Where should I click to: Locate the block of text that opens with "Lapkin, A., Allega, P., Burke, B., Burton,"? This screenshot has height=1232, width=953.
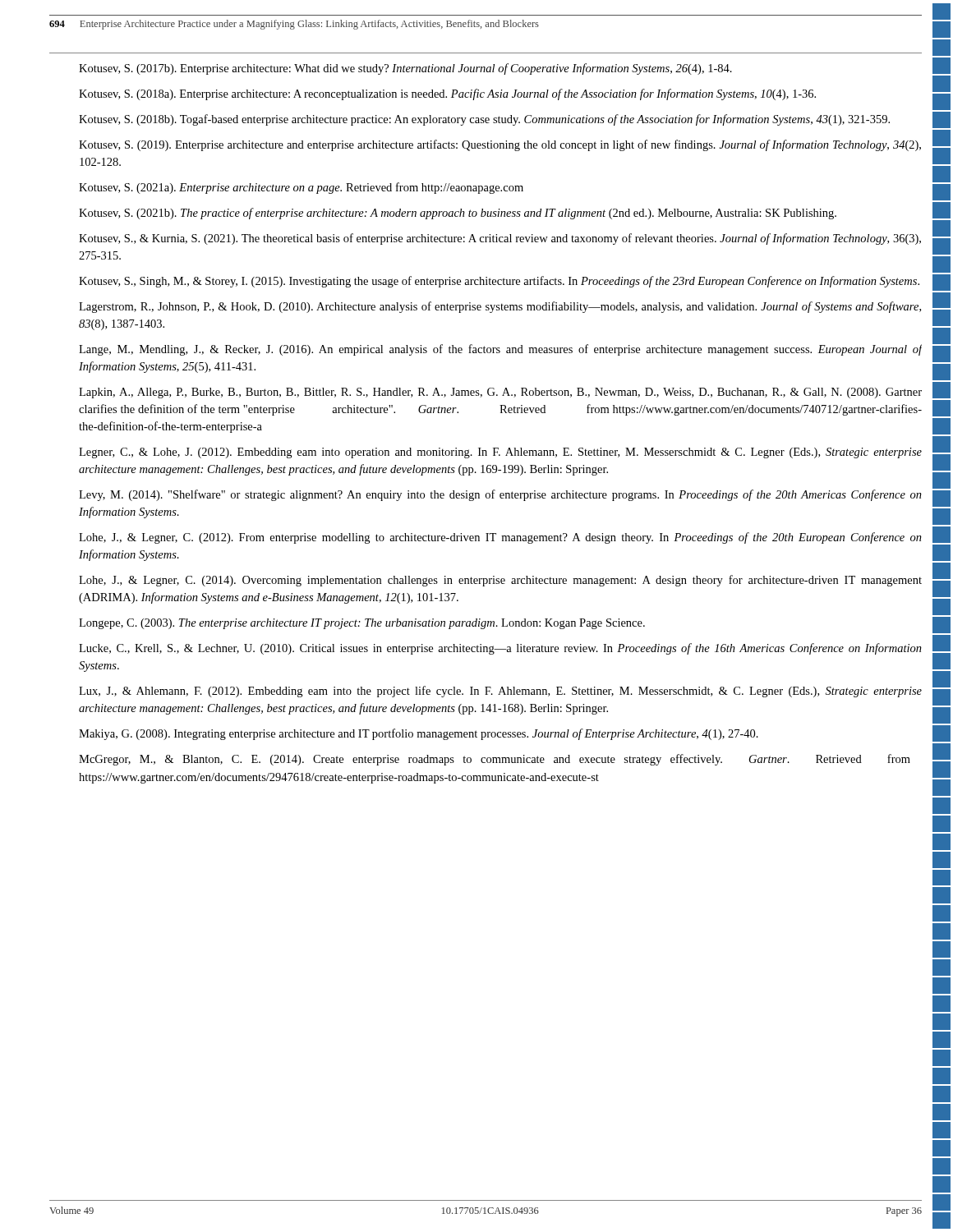(500, 393)
